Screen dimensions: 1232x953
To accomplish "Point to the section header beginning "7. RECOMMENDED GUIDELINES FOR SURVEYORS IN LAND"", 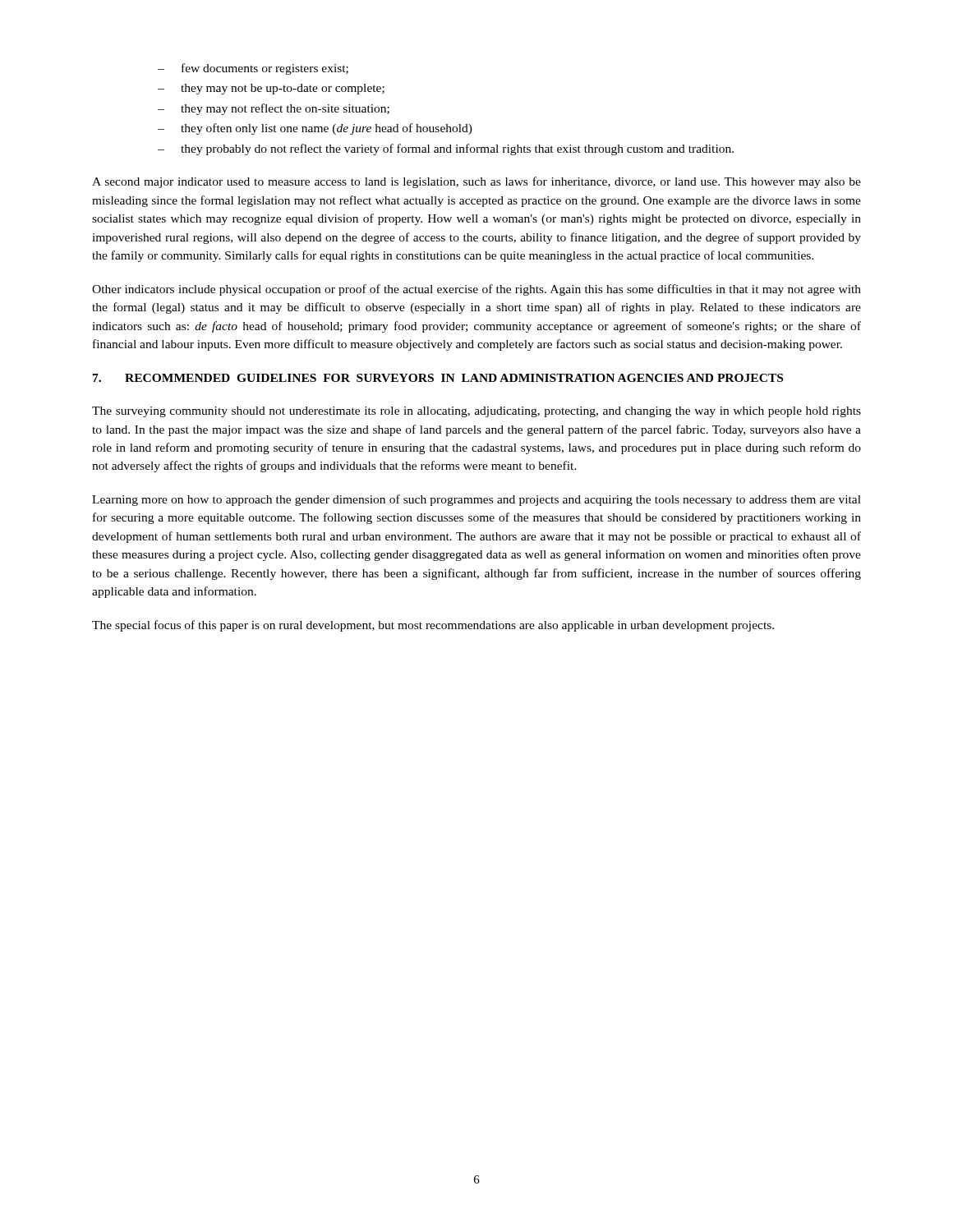I will click(x=476, y=378).
